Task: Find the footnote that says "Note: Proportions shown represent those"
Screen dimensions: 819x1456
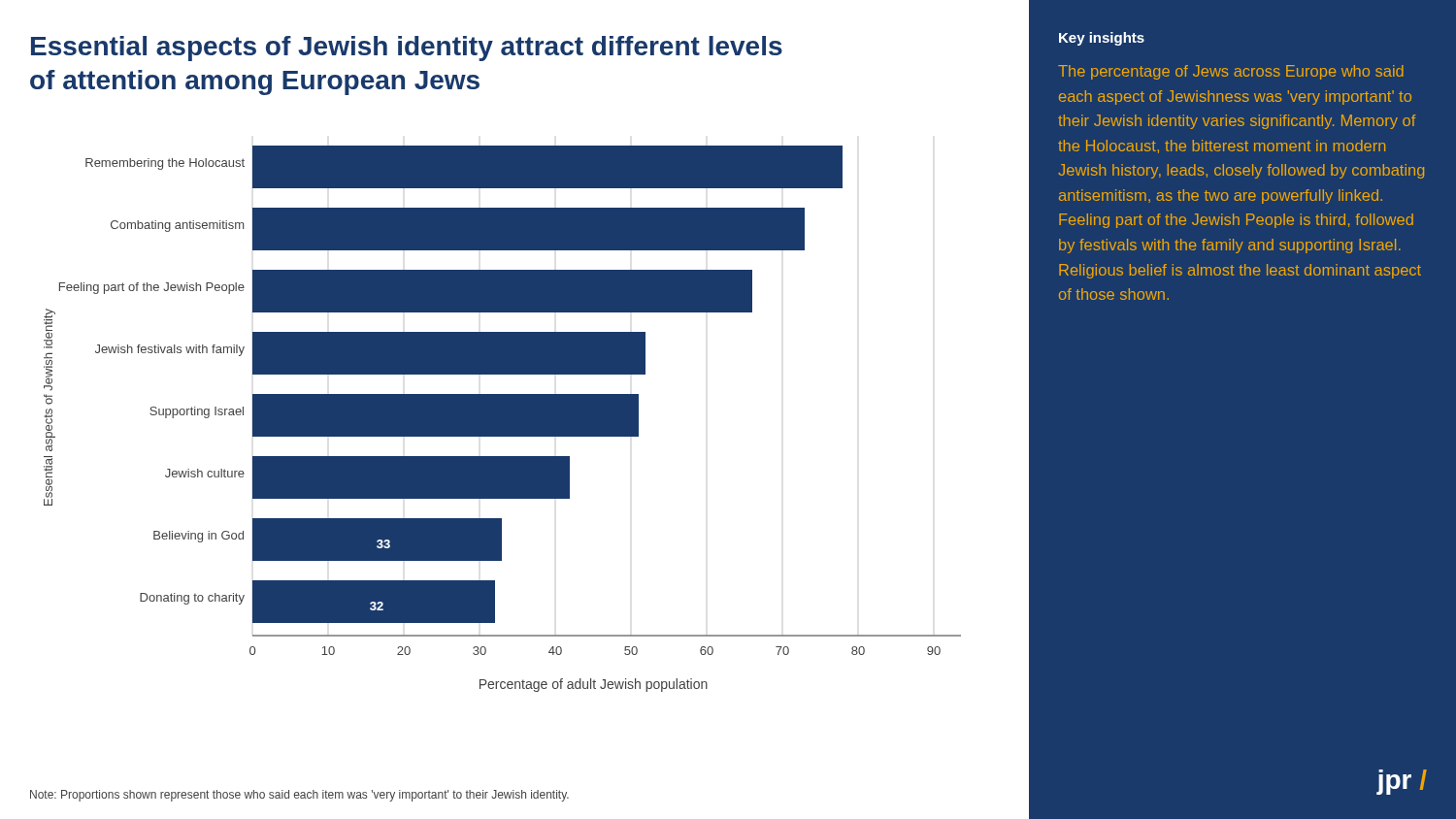Action: [299, 795]
